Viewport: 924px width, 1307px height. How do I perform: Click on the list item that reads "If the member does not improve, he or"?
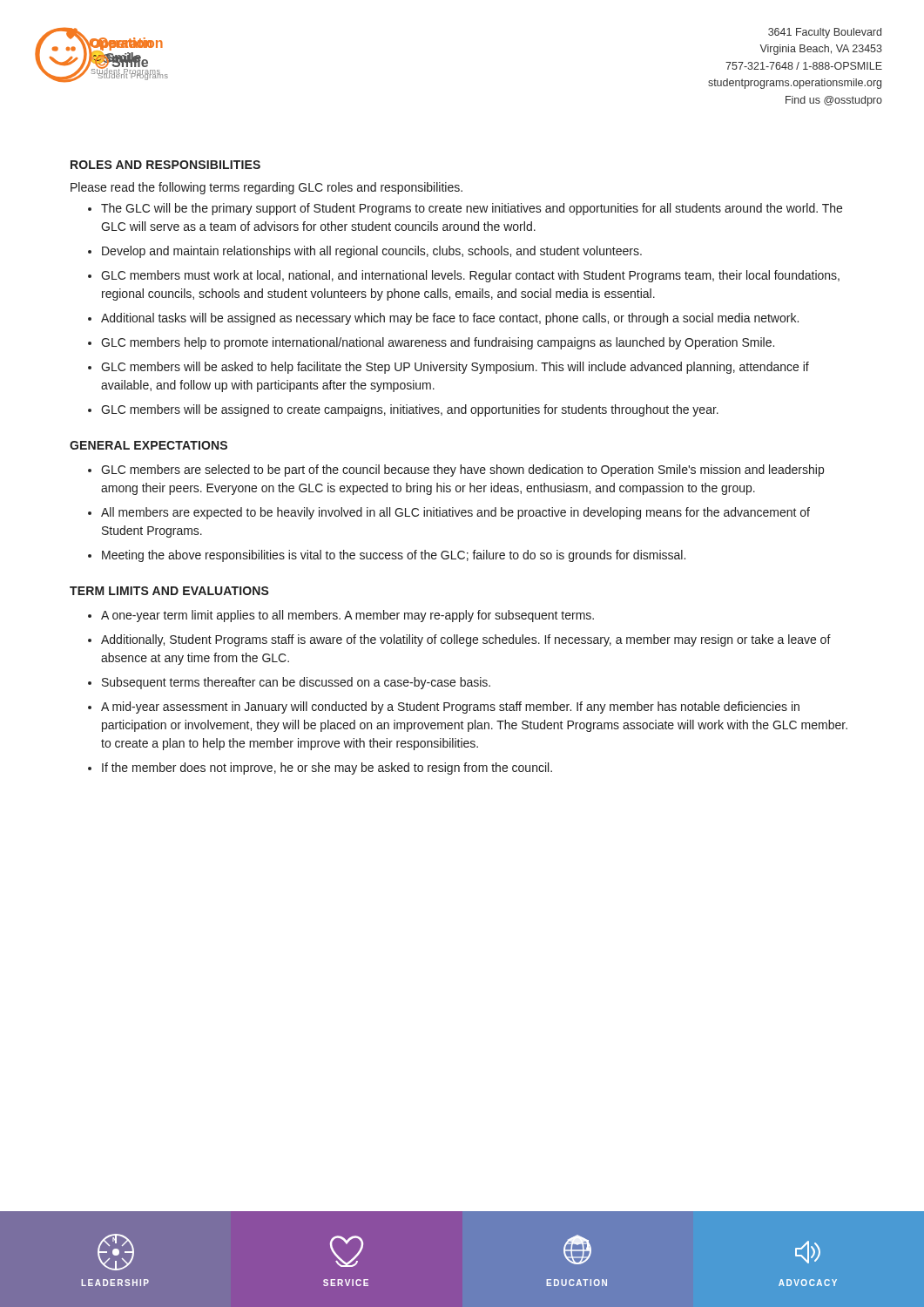[x=327, y=768]
